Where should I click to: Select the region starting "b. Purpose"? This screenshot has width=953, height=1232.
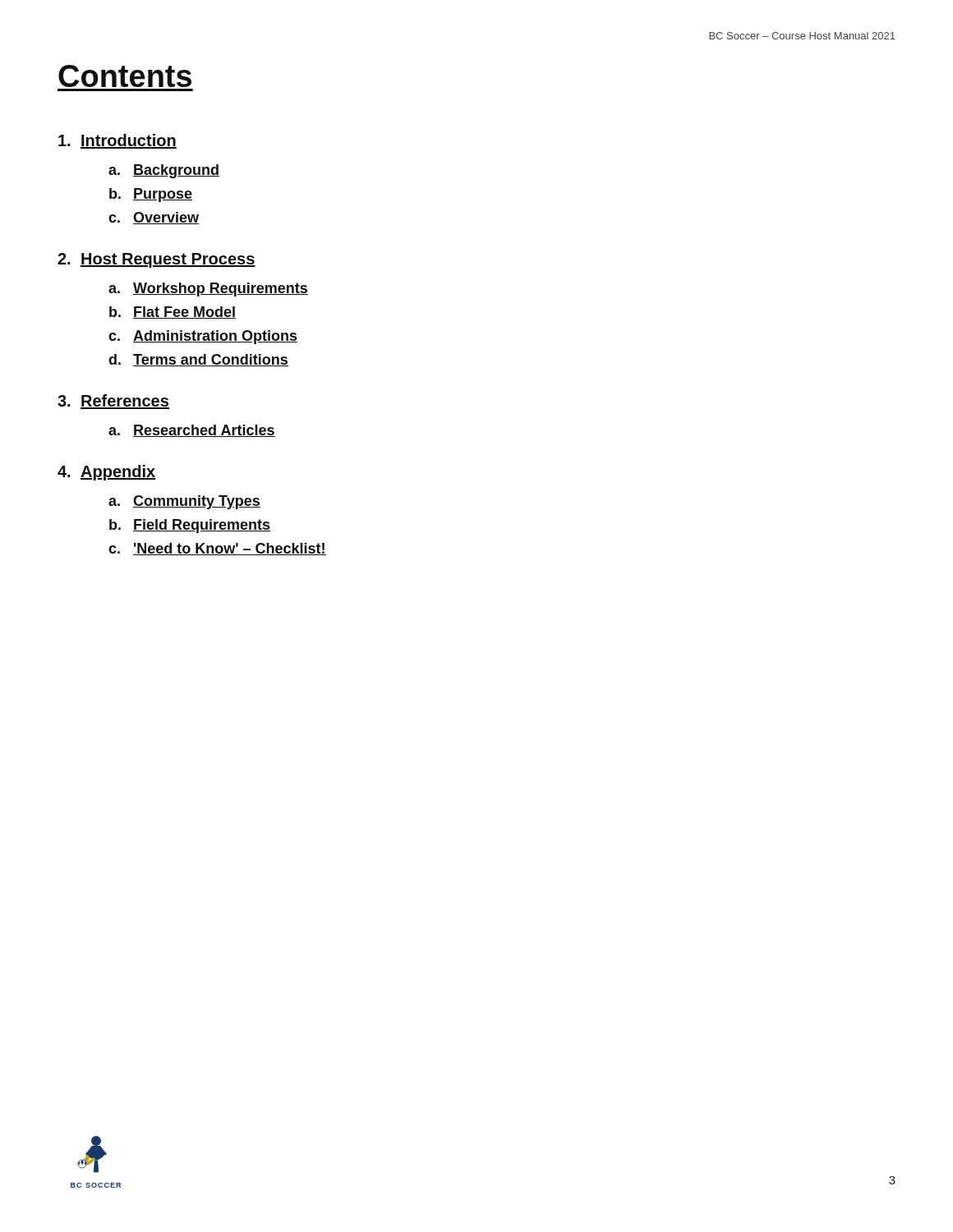150,194
